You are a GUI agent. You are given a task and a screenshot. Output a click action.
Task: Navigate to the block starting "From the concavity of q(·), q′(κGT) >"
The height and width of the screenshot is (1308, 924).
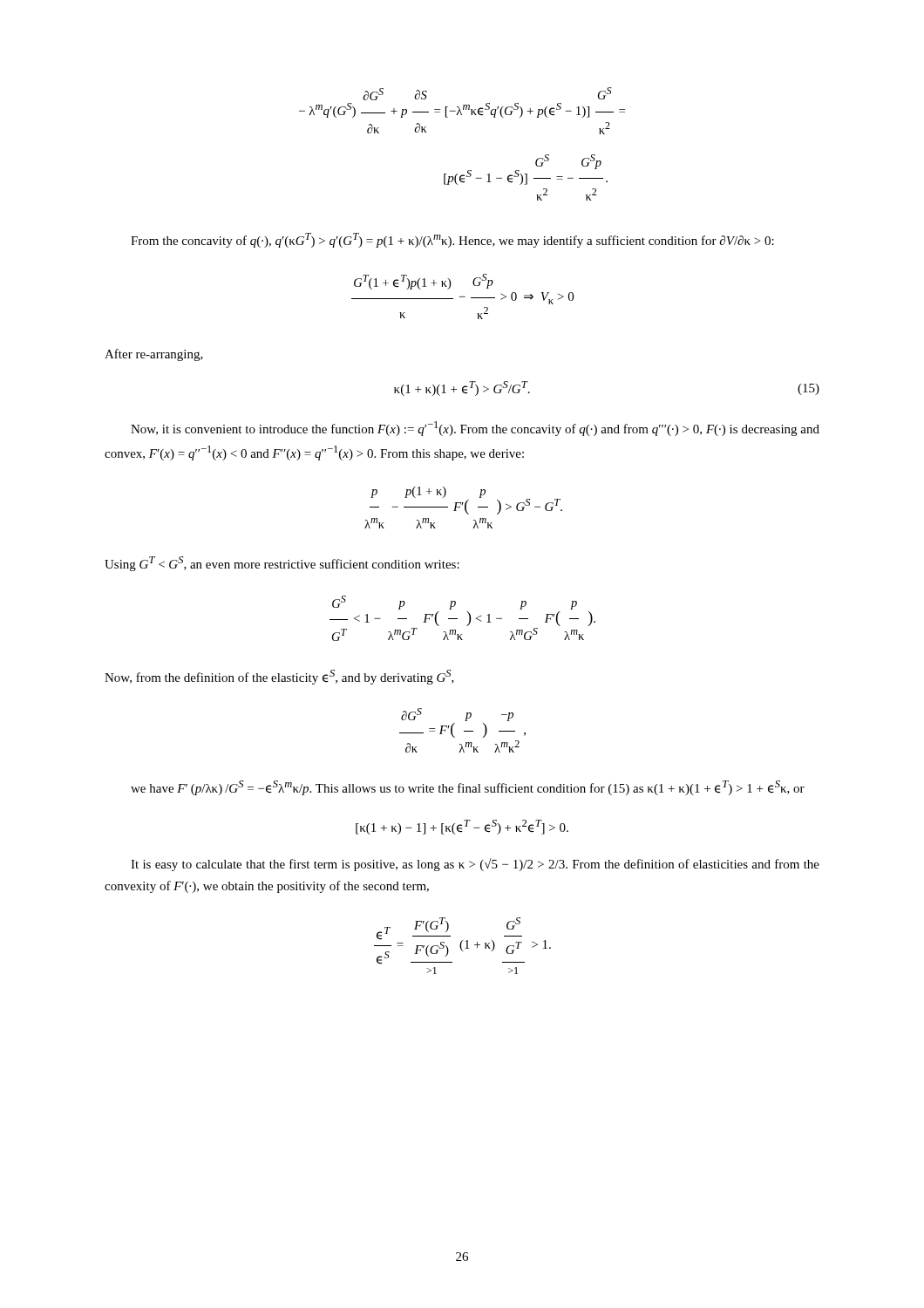[453, 239]
